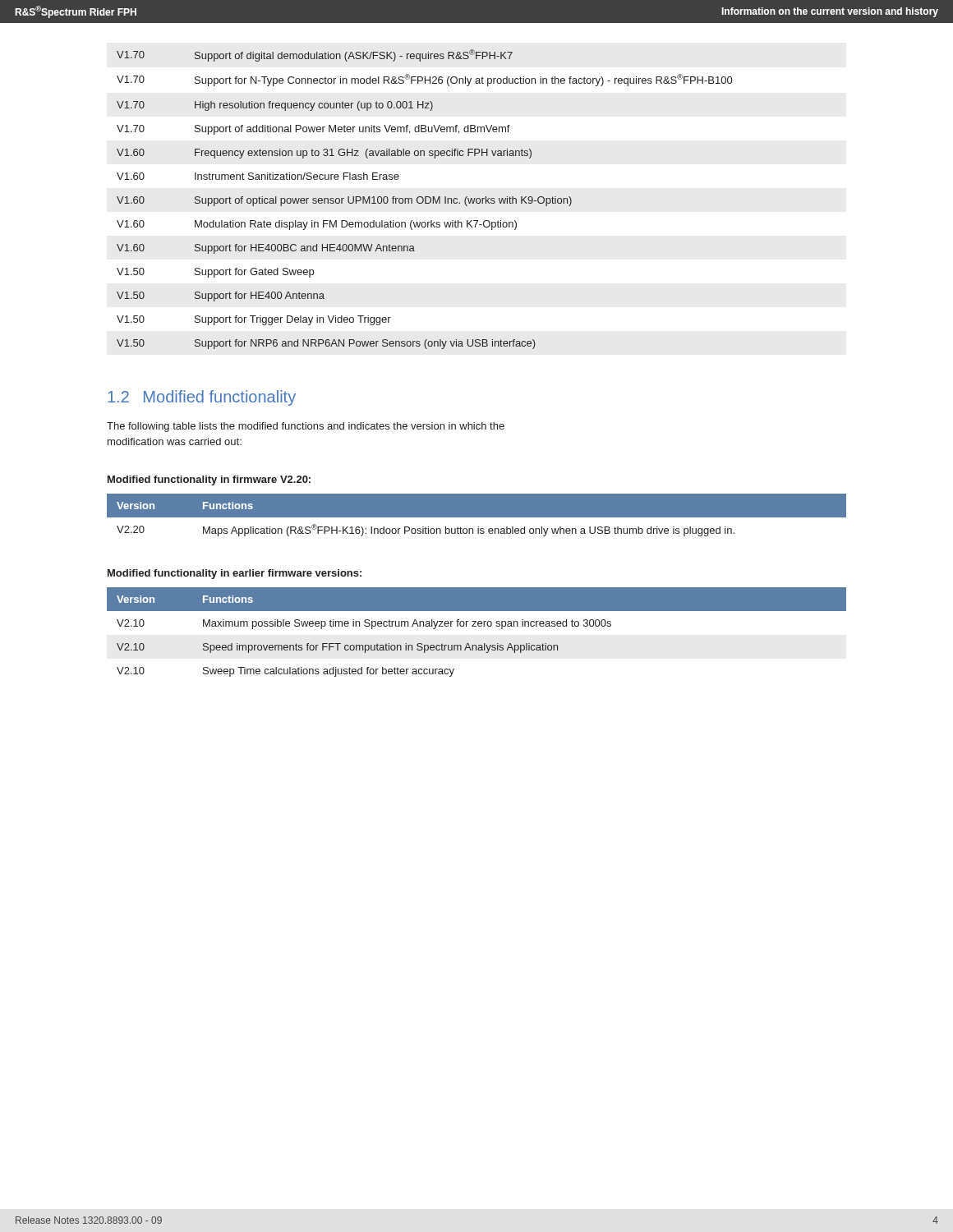Viewport: 953px width, 1232px height.
Task: Point to the block beginning "Modified functionality in earlier firmware"
Action: [x=235, y=573]
